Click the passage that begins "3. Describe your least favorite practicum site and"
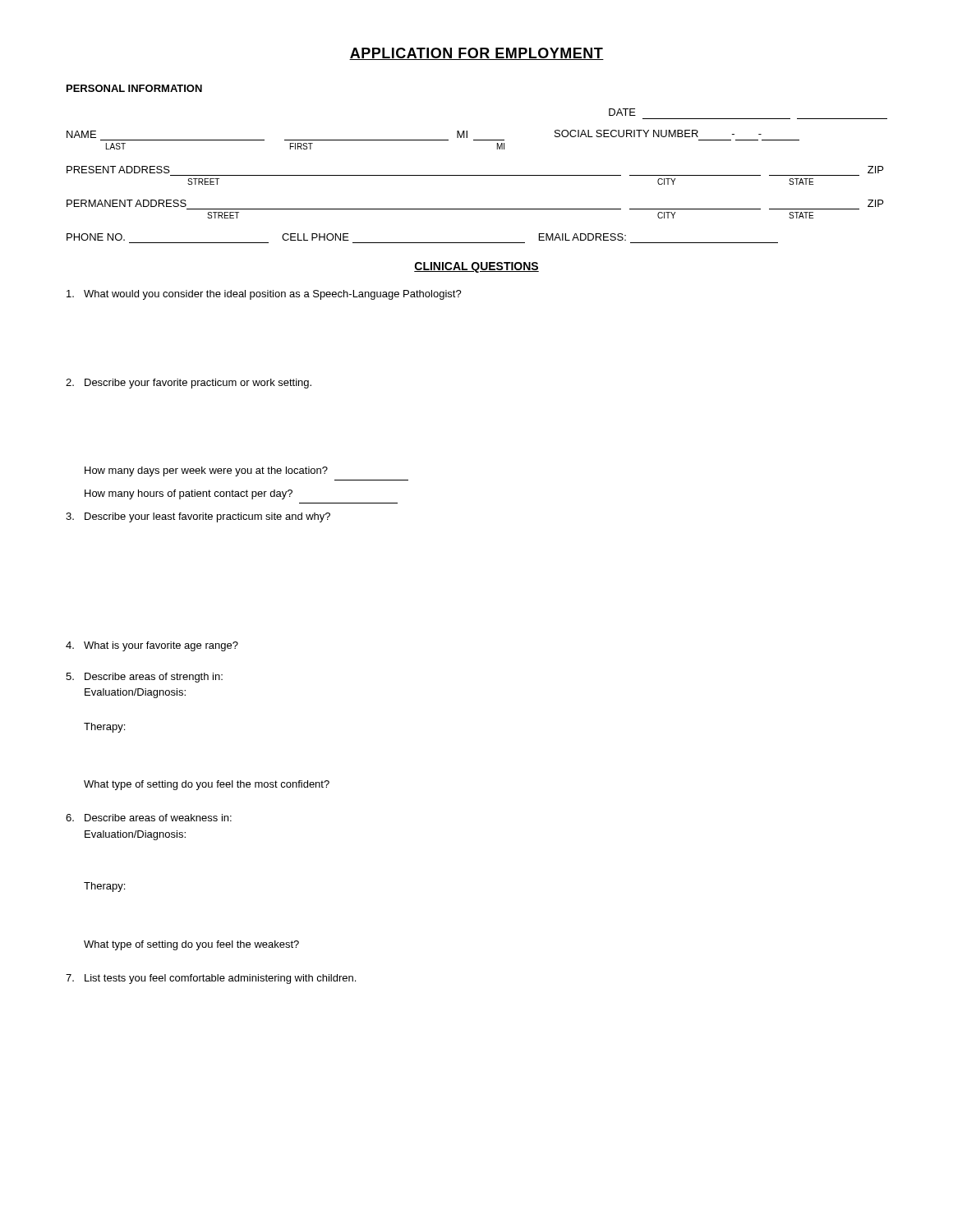 (x=198, y=517)
